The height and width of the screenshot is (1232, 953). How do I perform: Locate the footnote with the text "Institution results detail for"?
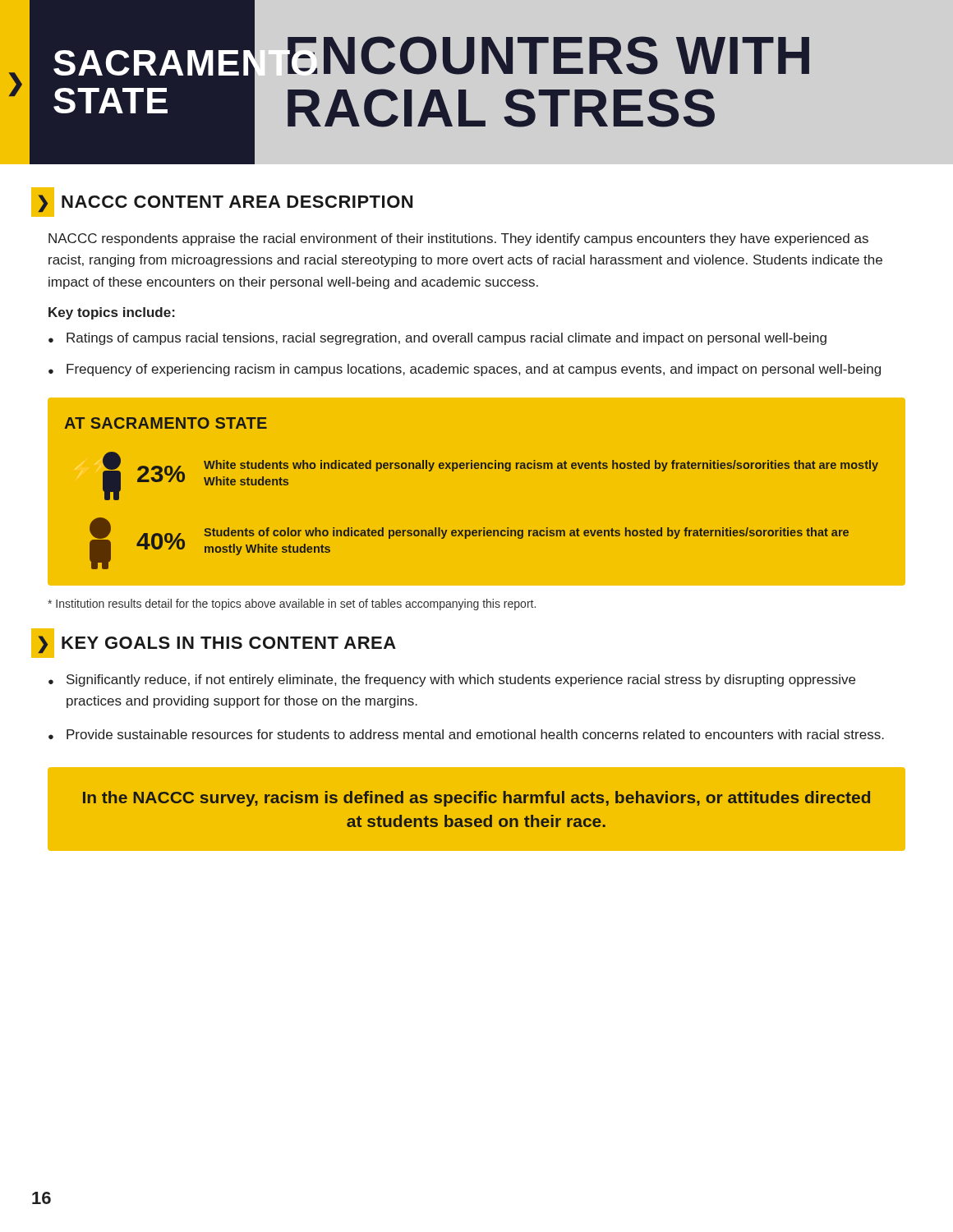tap(292, 604)
